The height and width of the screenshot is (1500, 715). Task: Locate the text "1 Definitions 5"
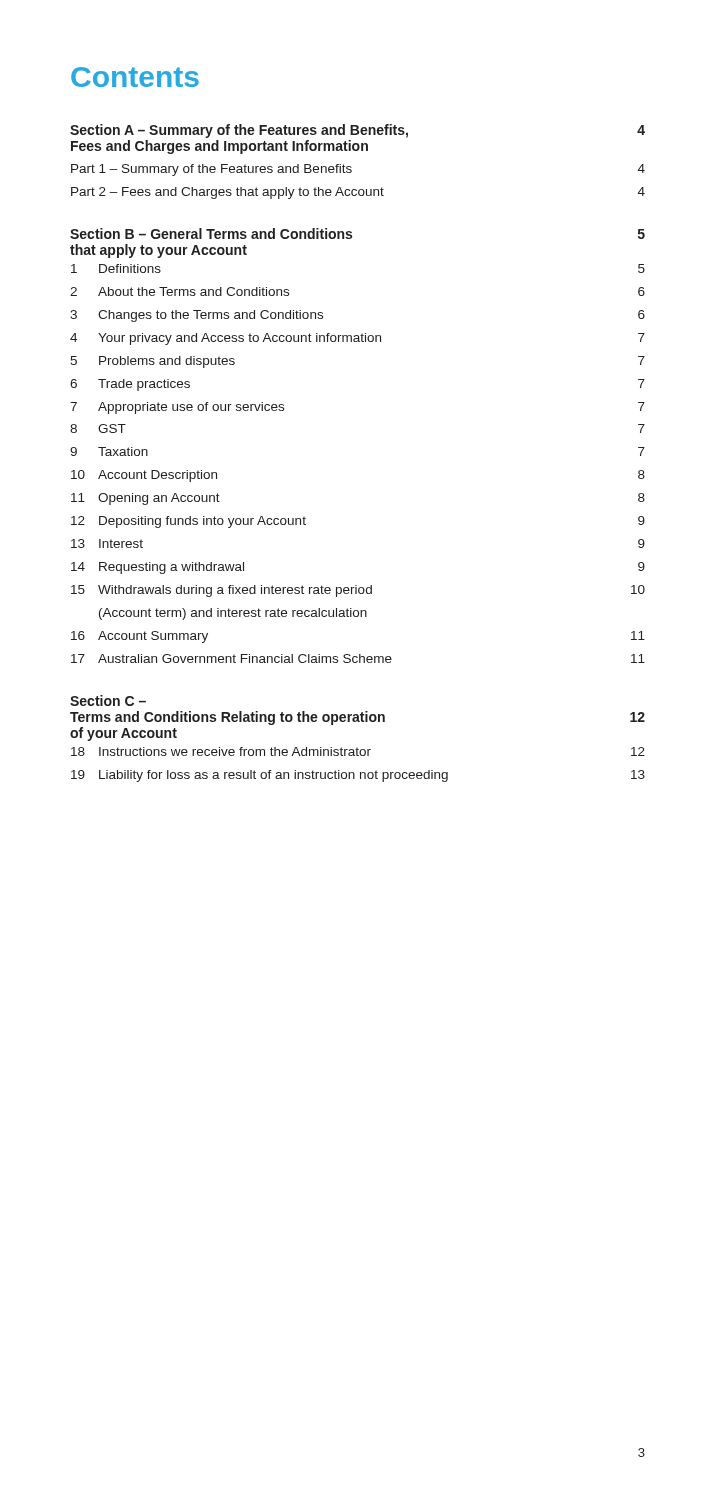coord(134,268)
